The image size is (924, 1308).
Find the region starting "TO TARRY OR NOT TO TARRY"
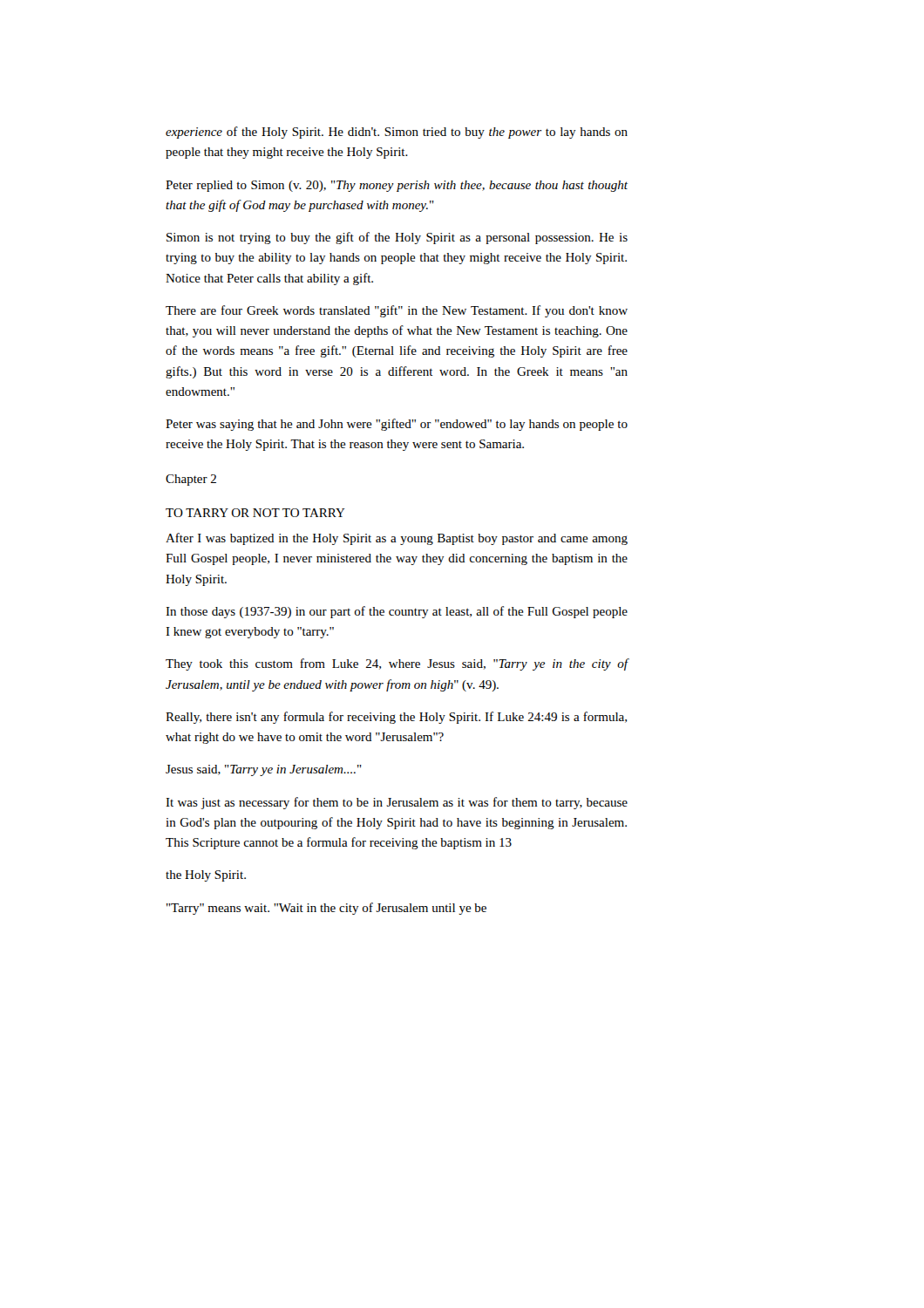(x=255, y=513)
